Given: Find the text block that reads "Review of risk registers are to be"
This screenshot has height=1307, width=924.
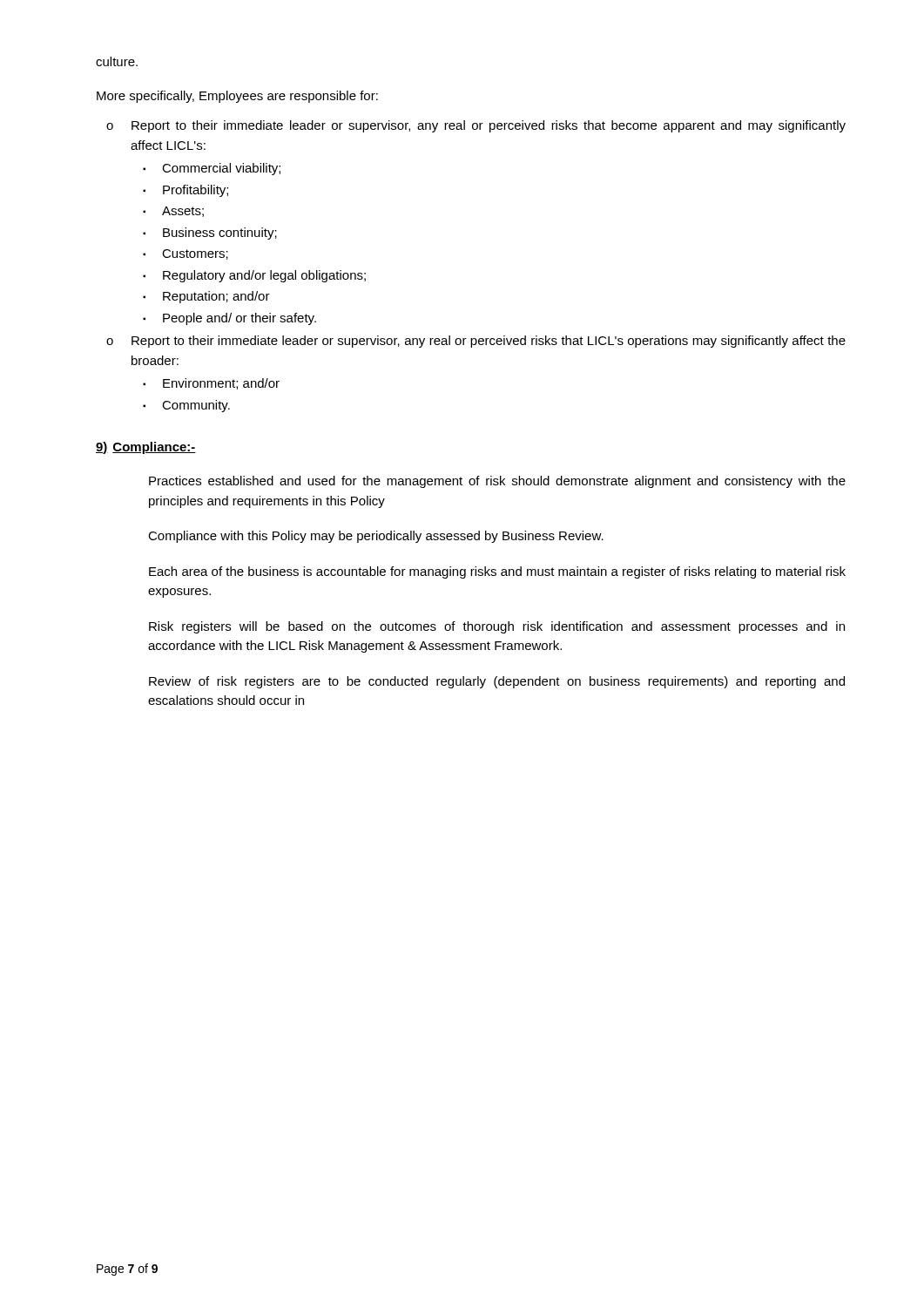Looking at the screenshot, I should (x=497, y=690).
